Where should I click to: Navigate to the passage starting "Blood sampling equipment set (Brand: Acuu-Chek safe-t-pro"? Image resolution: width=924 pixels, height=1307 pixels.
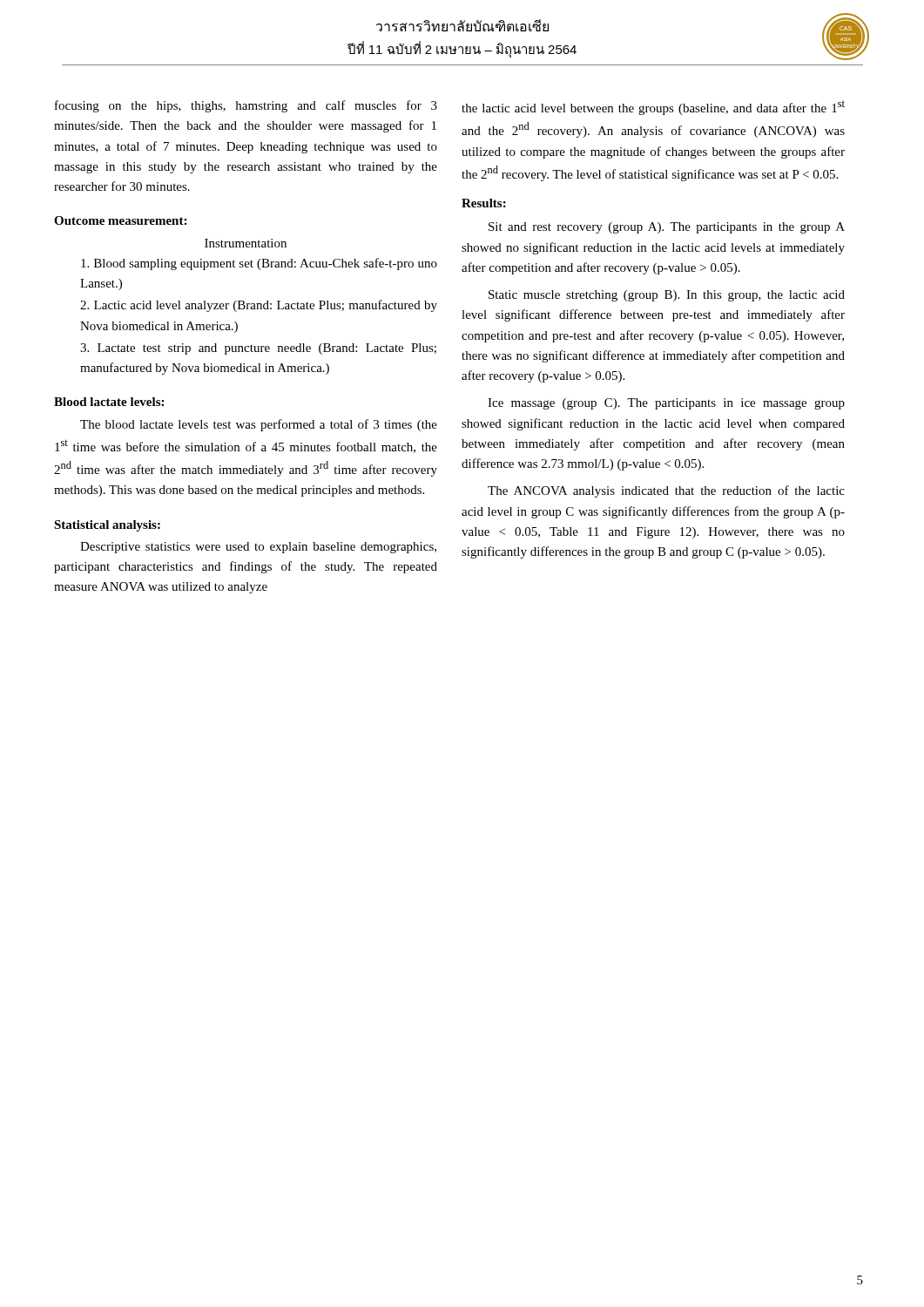point(259,273)
